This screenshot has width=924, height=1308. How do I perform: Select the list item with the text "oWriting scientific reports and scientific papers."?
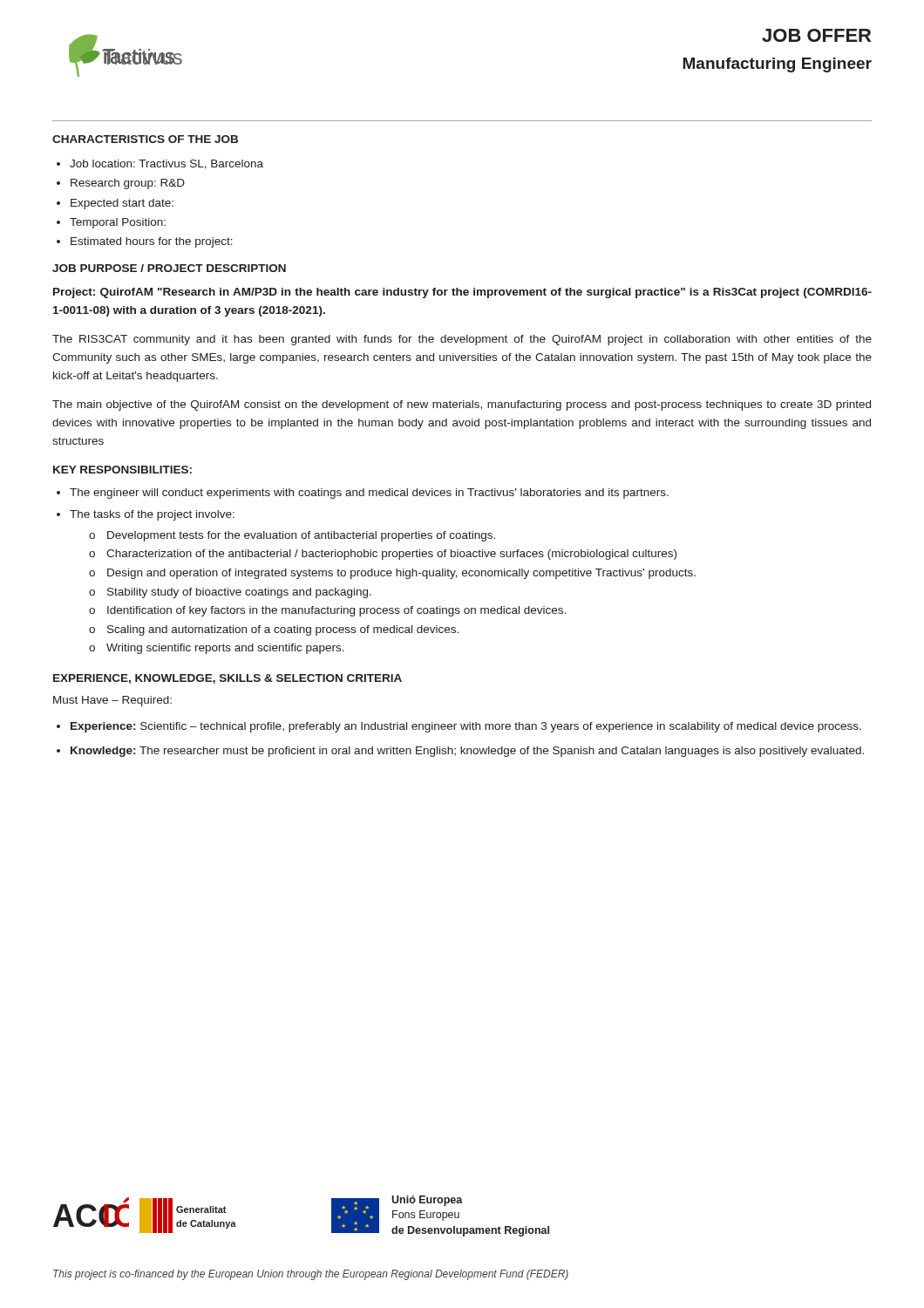click(217, 648)
